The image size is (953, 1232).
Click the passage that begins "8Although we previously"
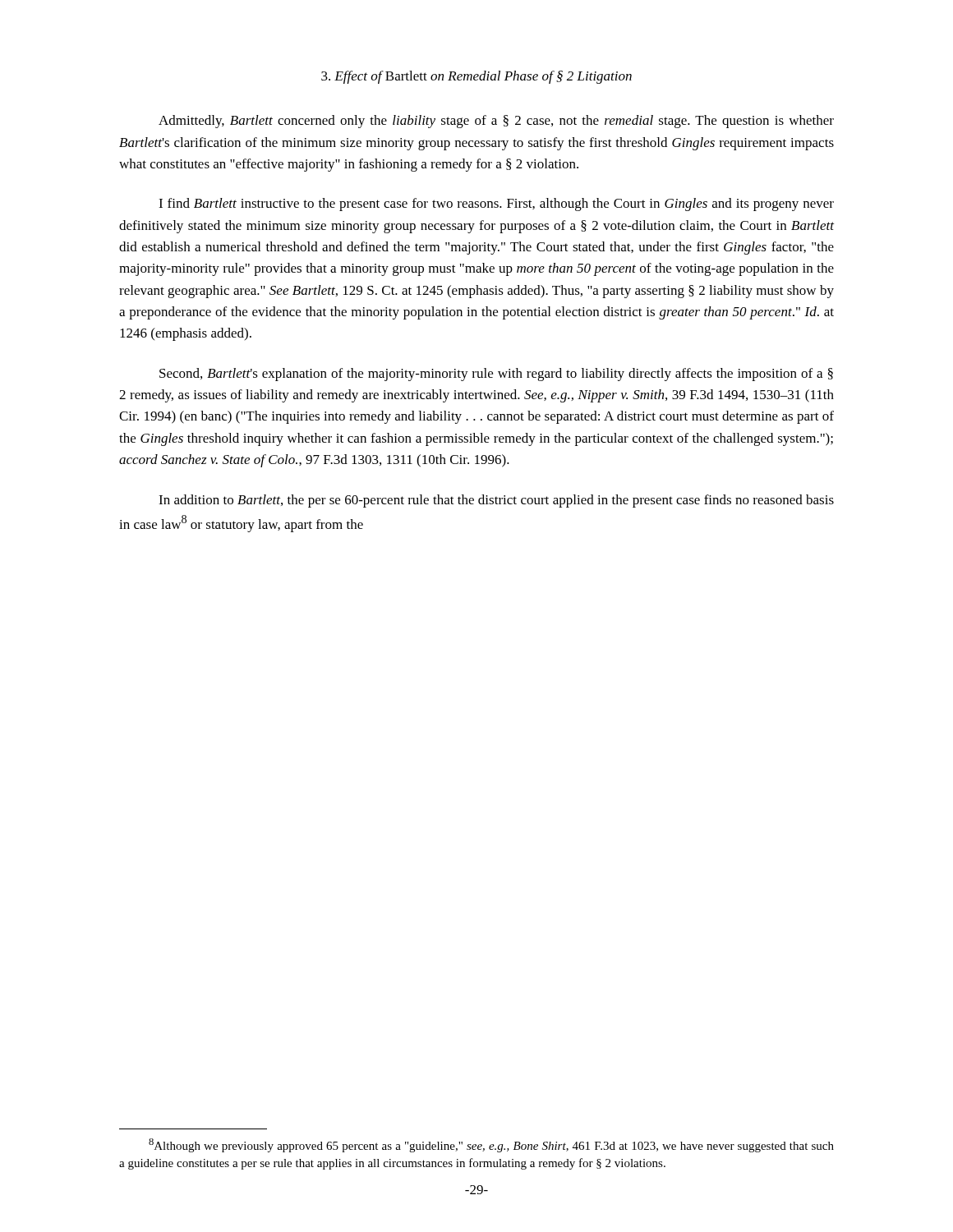[476, 1153]
